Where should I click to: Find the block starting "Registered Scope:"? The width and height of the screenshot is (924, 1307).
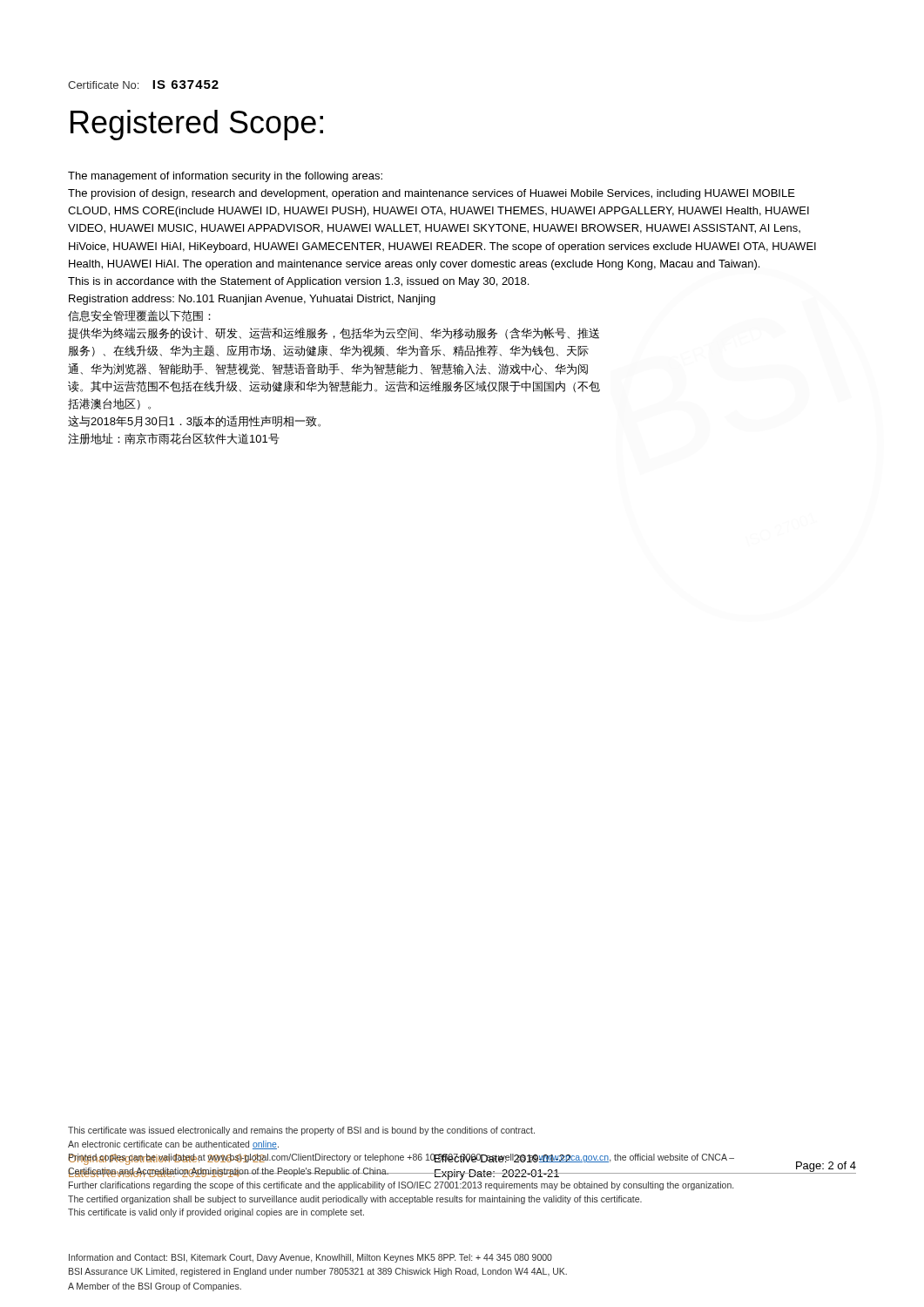coord(197,122)
